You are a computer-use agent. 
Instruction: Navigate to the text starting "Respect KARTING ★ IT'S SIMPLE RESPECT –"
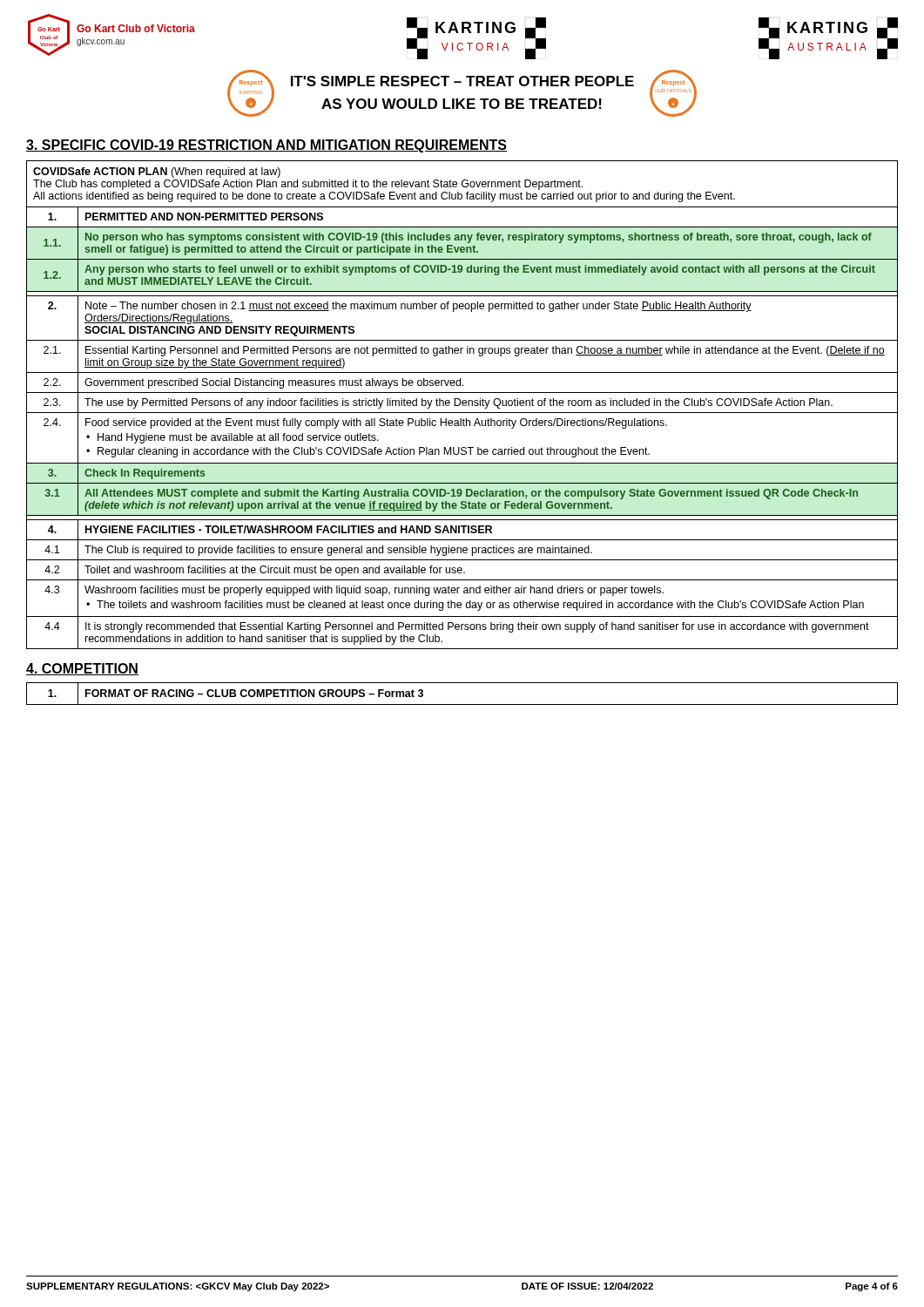click(x=462, y=93)
